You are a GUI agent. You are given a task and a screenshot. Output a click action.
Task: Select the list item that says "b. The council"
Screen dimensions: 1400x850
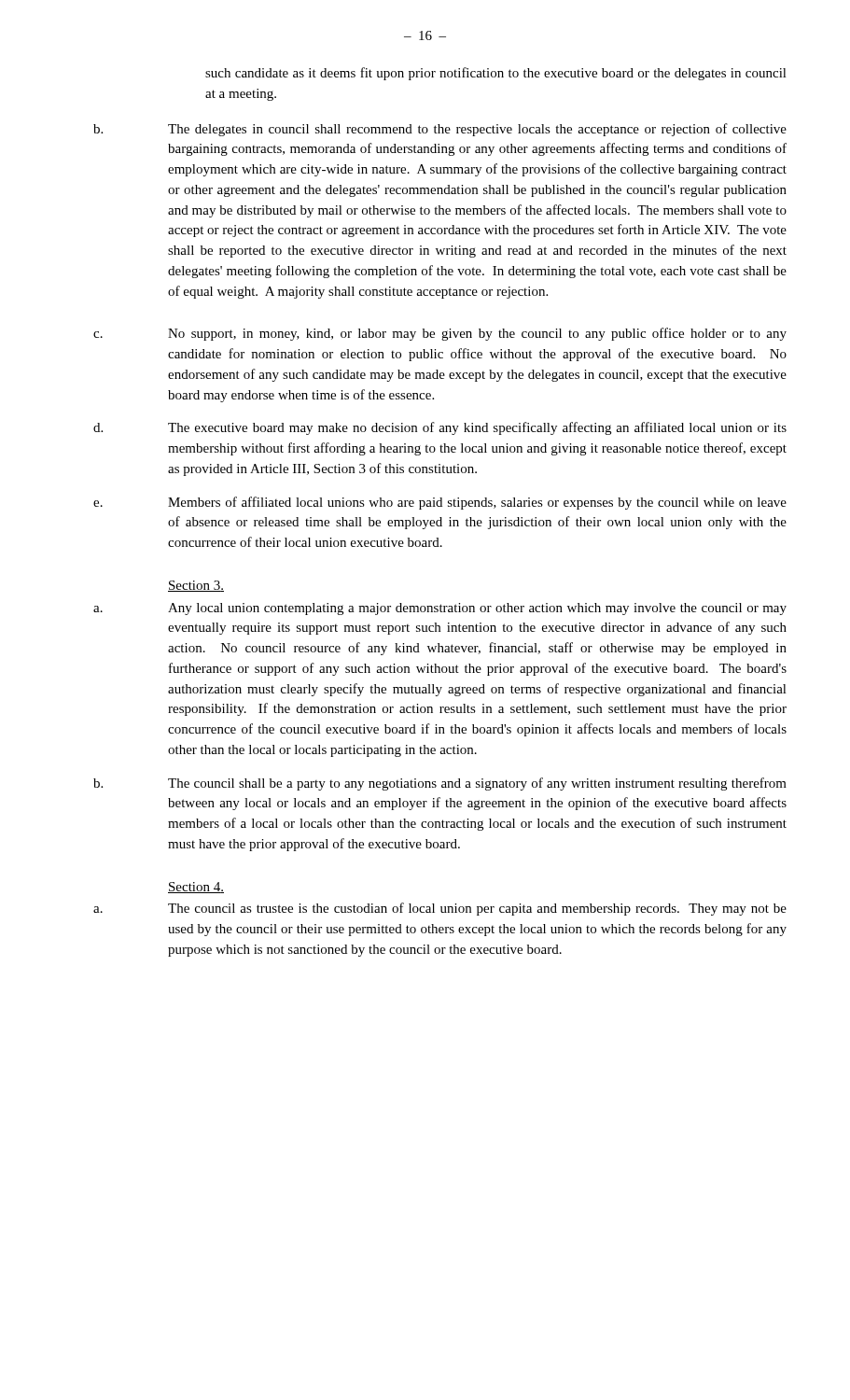click(x=440, y=814)
